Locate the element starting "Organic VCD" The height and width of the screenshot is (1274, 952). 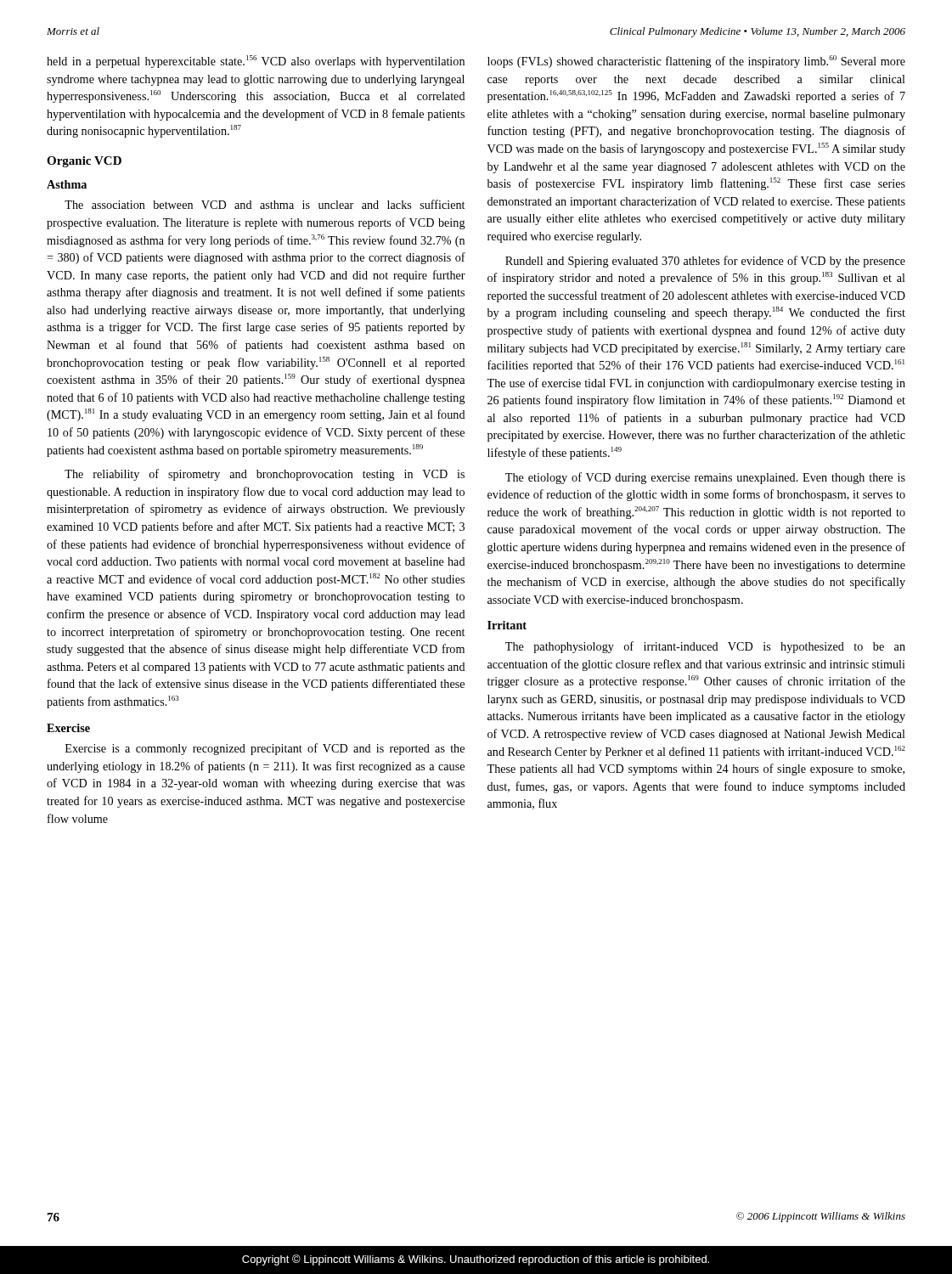[x=84, y=160]
